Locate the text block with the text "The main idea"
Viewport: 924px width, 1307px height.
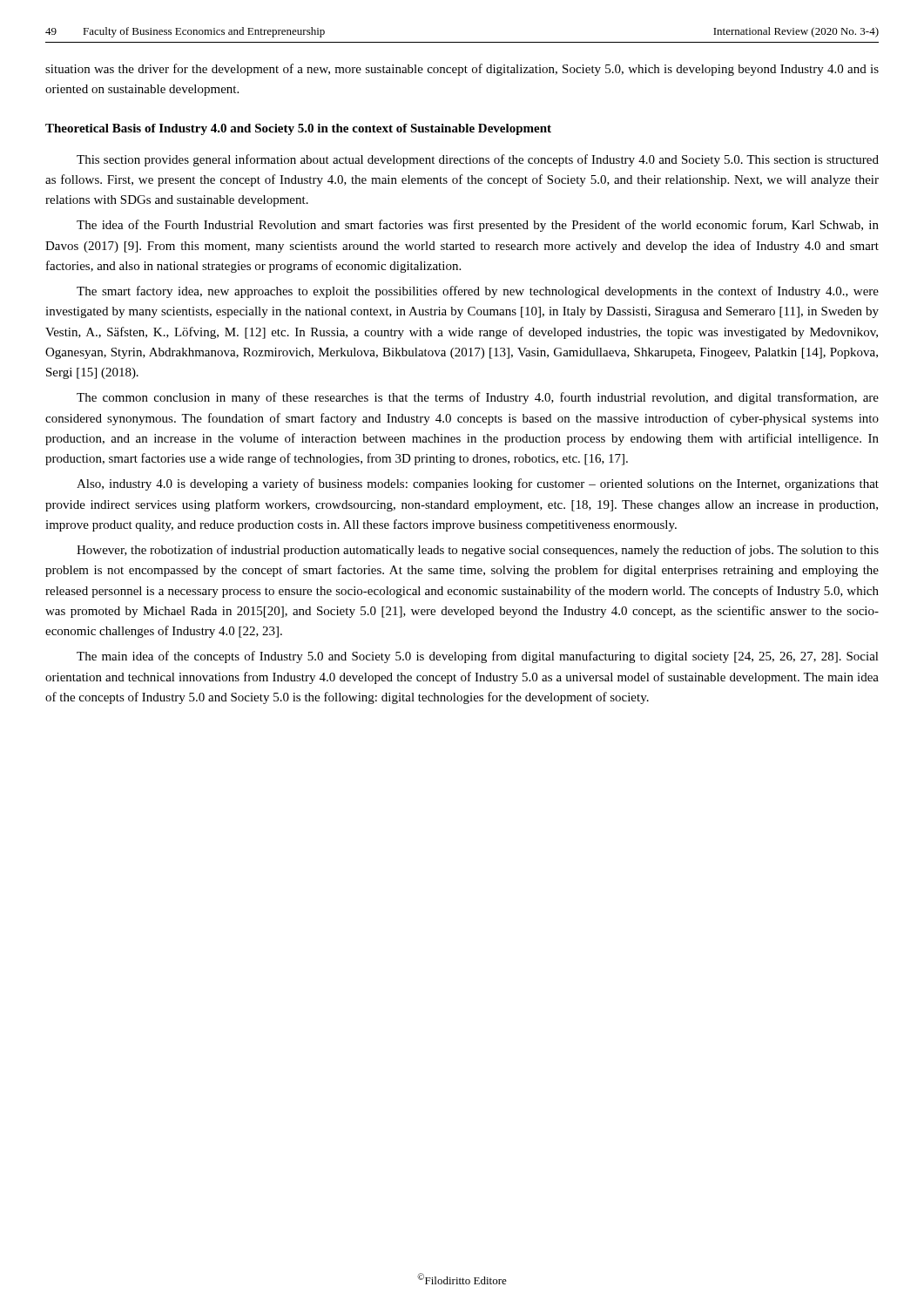pyautogui.click(x=462, y=677)
